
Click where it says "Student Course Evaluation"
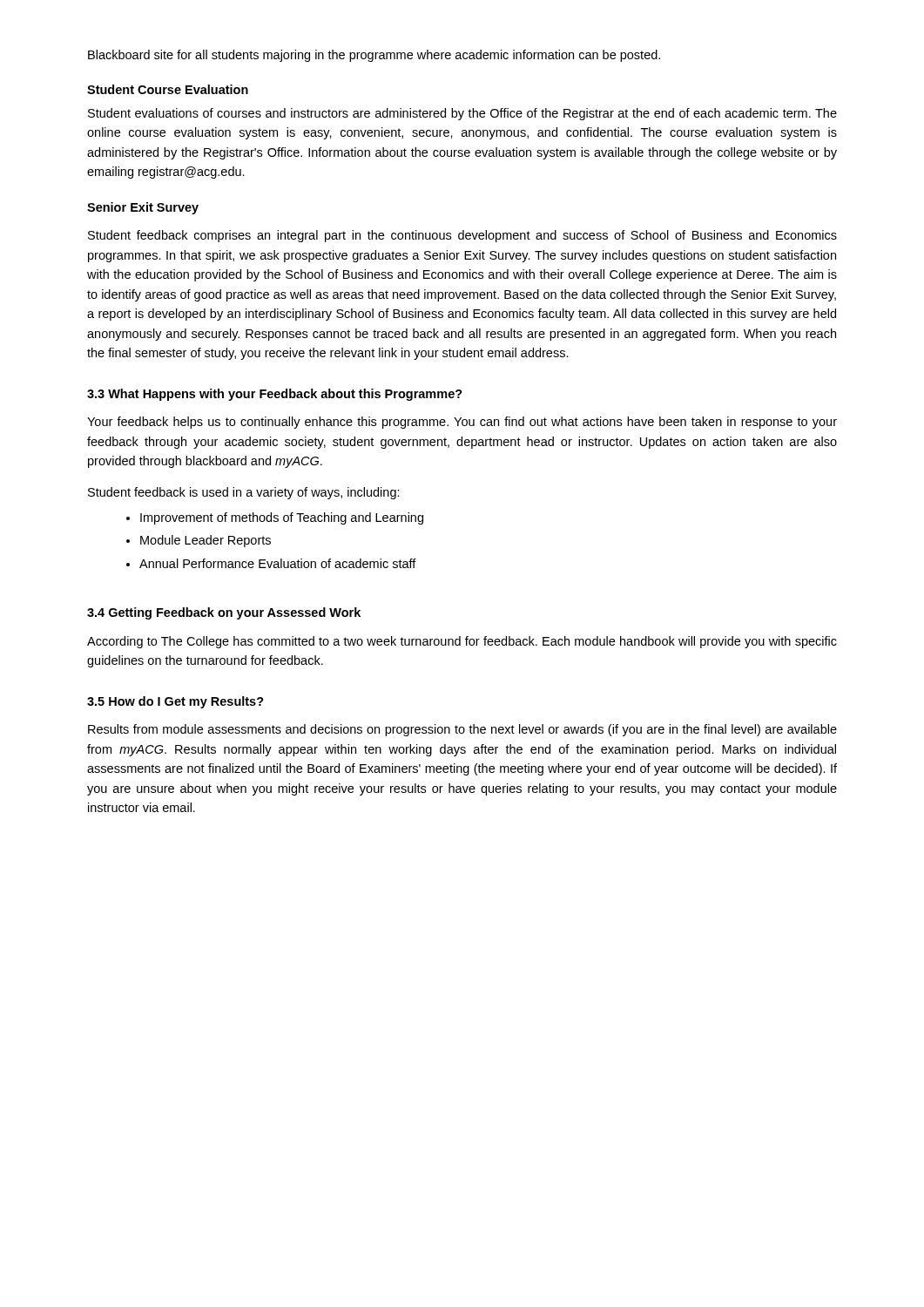(x=168, y=89)
